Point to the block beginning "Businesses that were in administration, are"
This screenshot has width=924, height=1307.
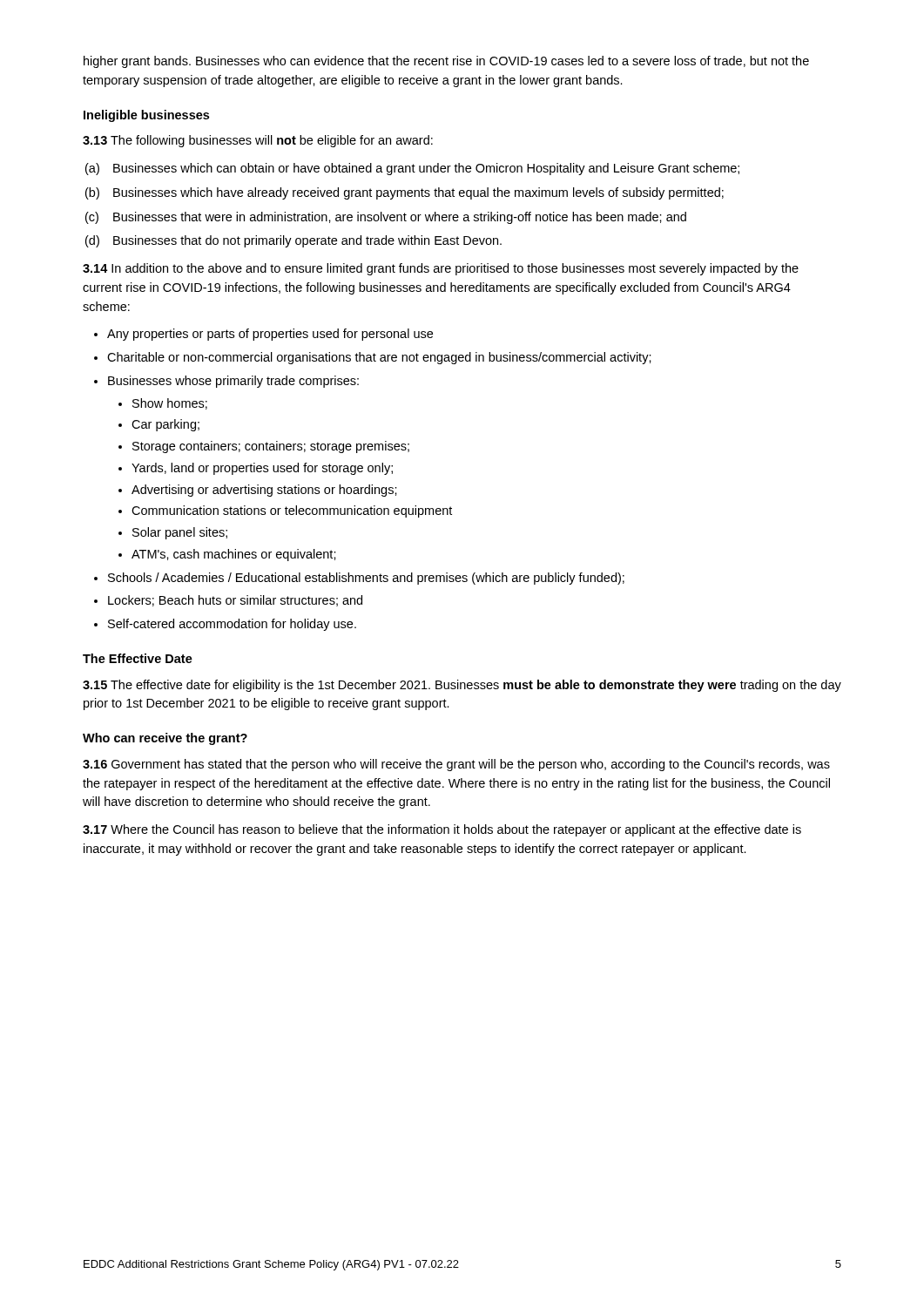coord(400,217)
